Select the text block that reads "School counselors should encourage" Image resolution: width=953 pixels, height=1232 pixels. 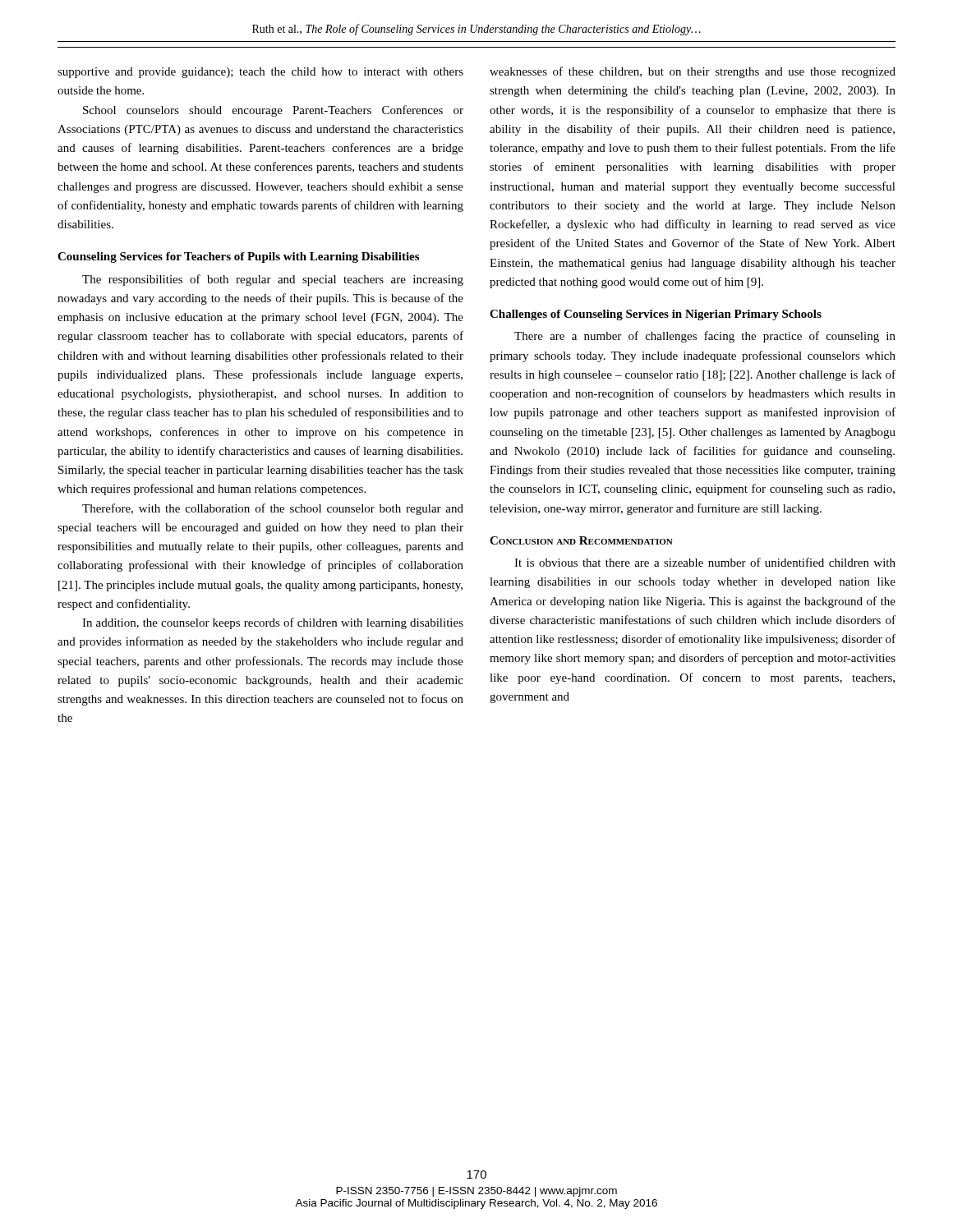(260, 167)
